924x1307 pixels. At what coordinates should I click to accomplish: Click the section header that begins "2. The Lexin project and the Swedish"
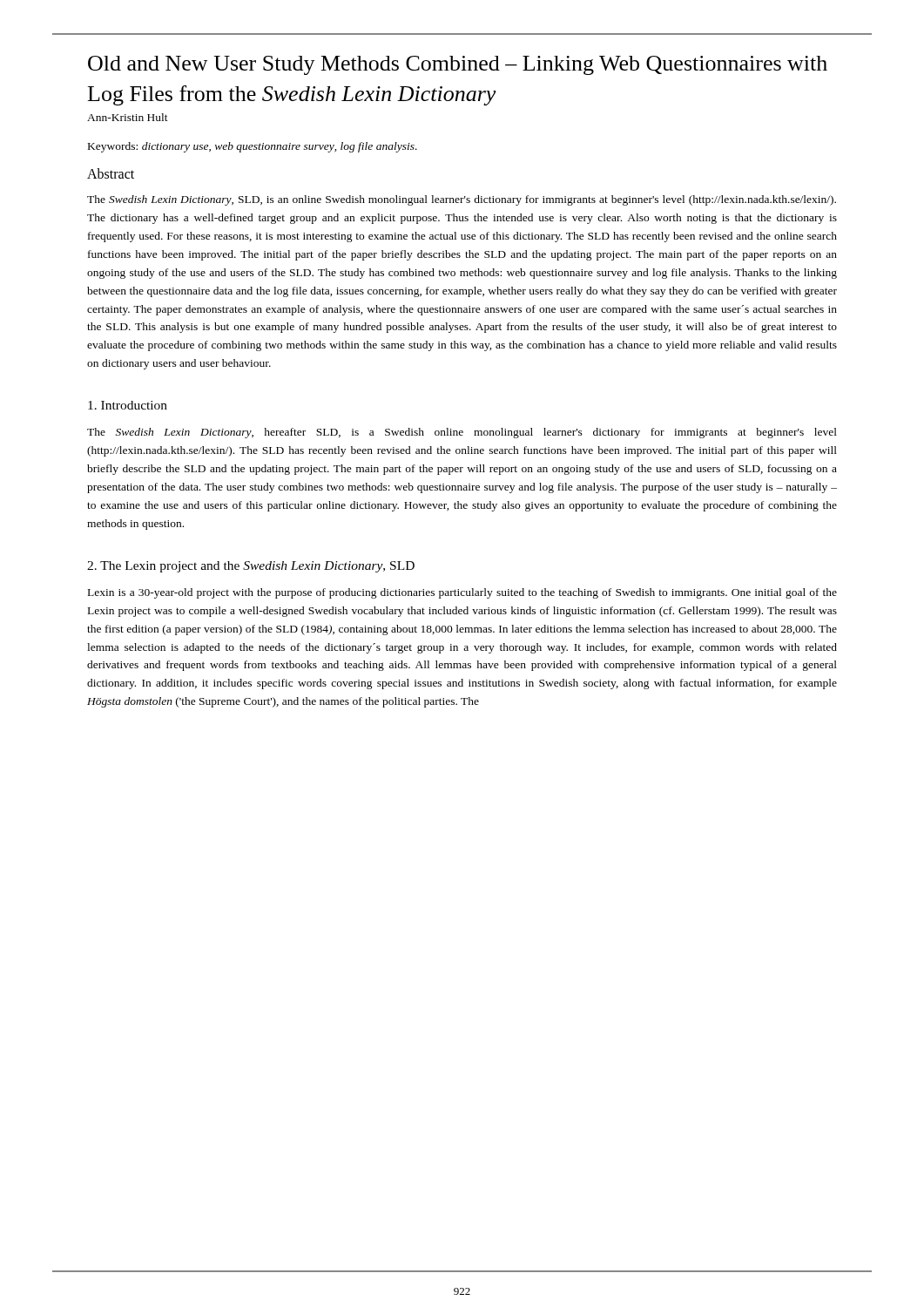pos(251,565)
